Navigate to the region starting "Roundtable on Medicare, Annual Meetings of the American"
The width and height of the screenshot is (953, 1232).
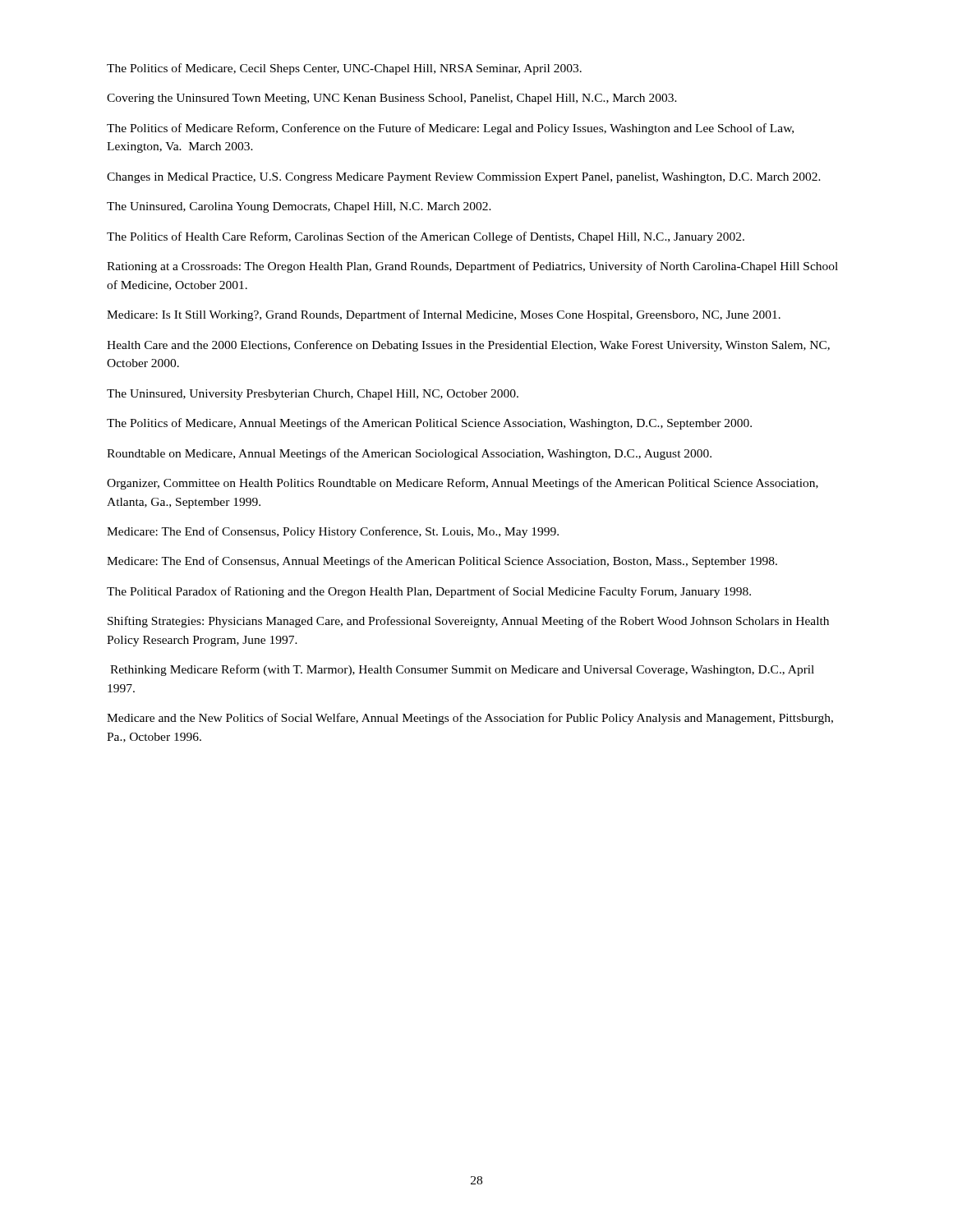(x=410, y=453)
